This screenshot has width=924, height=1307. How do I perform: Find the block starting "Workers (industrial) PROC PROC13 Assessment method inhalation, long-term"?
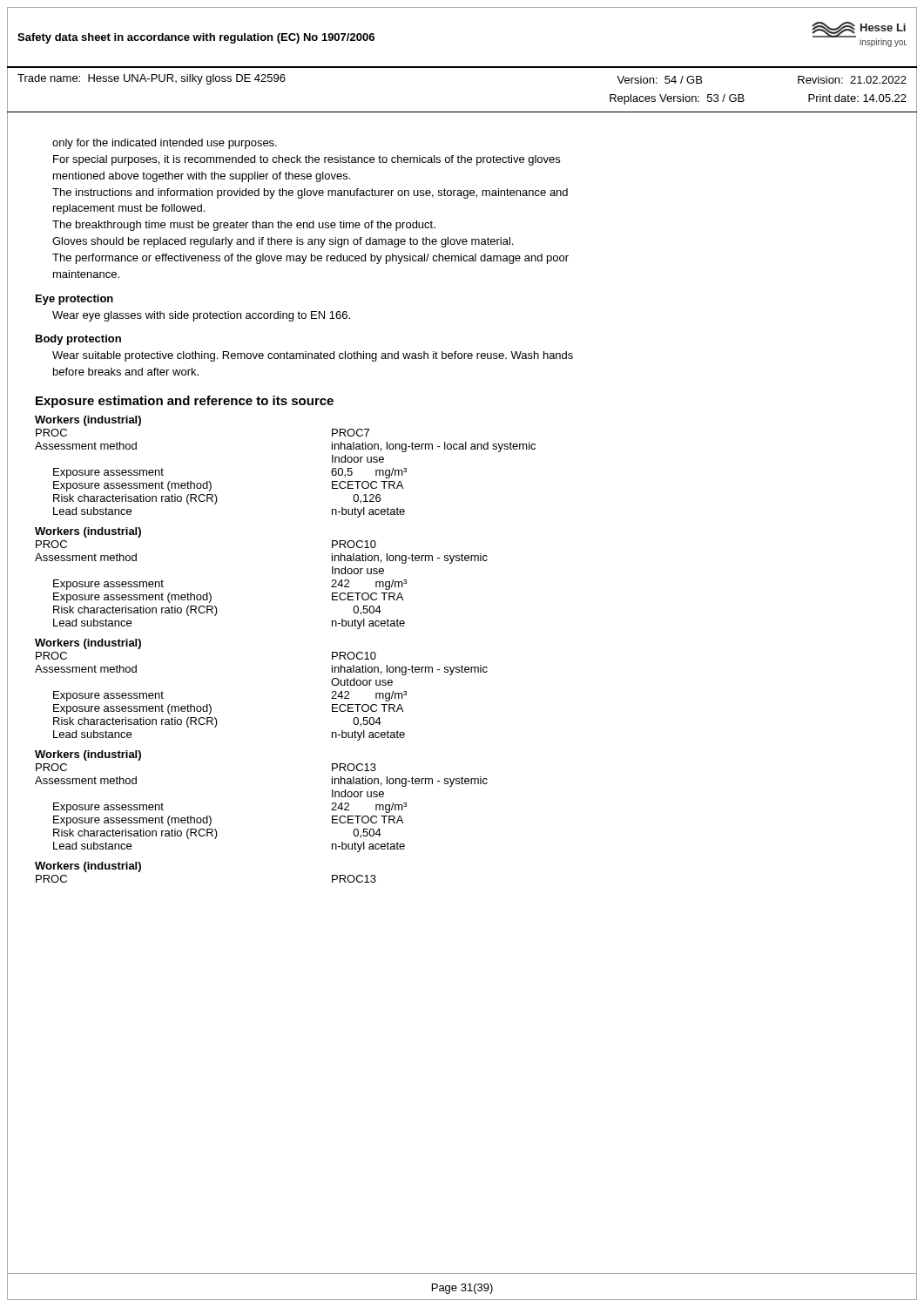click(x=88, y=755)
